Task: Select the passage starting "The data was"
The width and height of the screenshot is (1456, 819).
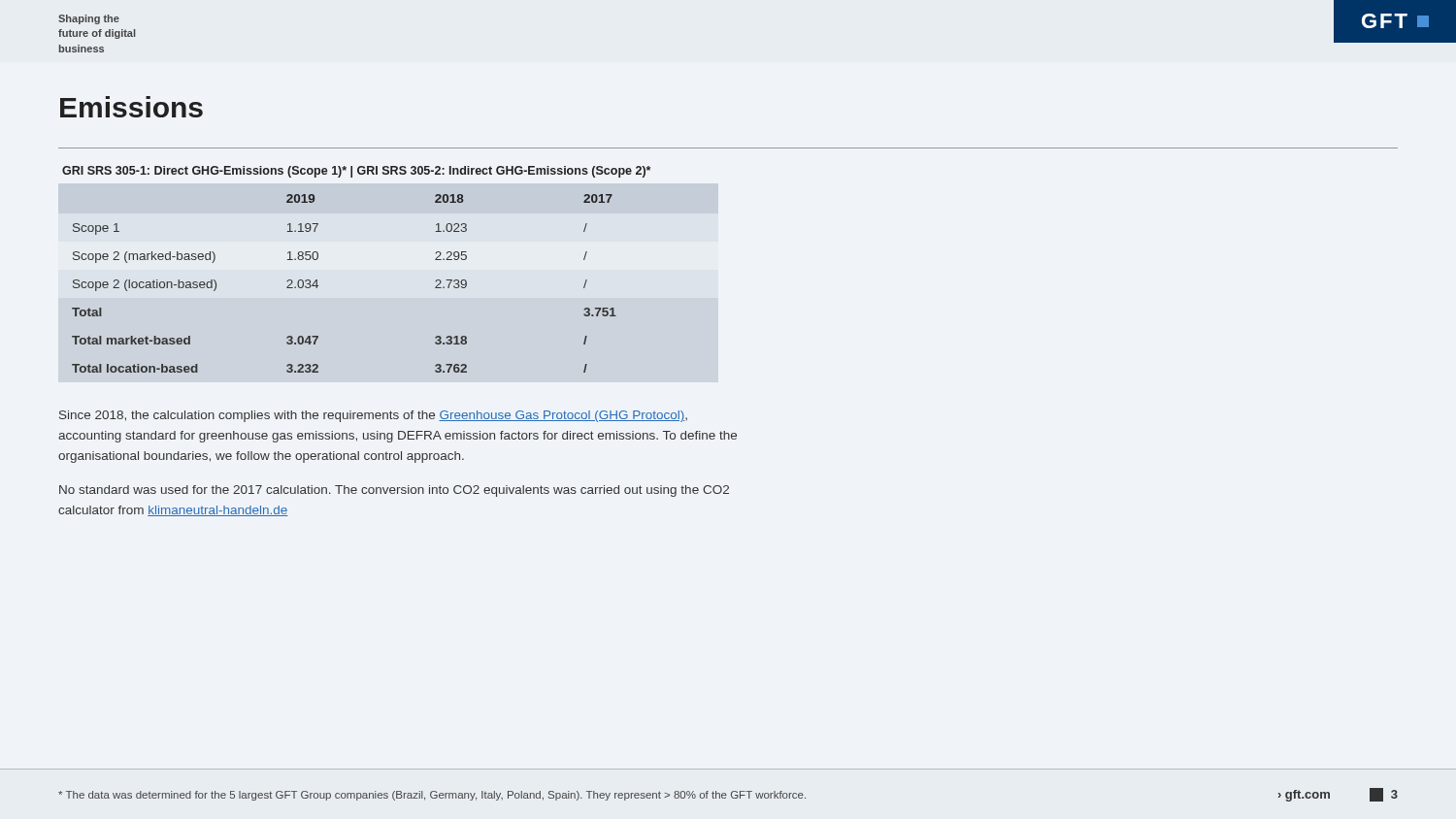Action: 433,794
